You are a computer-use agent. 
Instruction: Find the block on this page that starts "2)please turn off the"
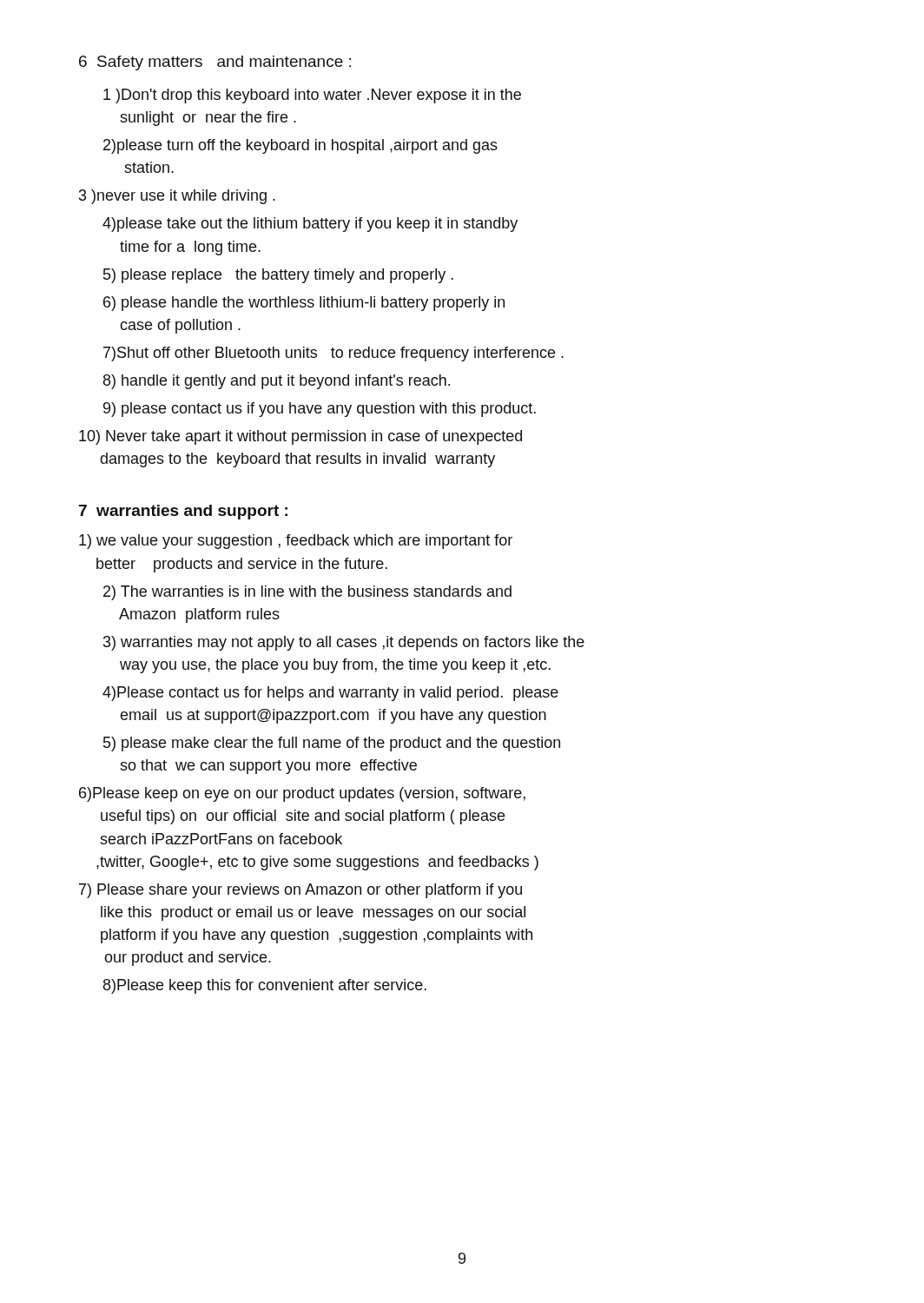(300, 157)
